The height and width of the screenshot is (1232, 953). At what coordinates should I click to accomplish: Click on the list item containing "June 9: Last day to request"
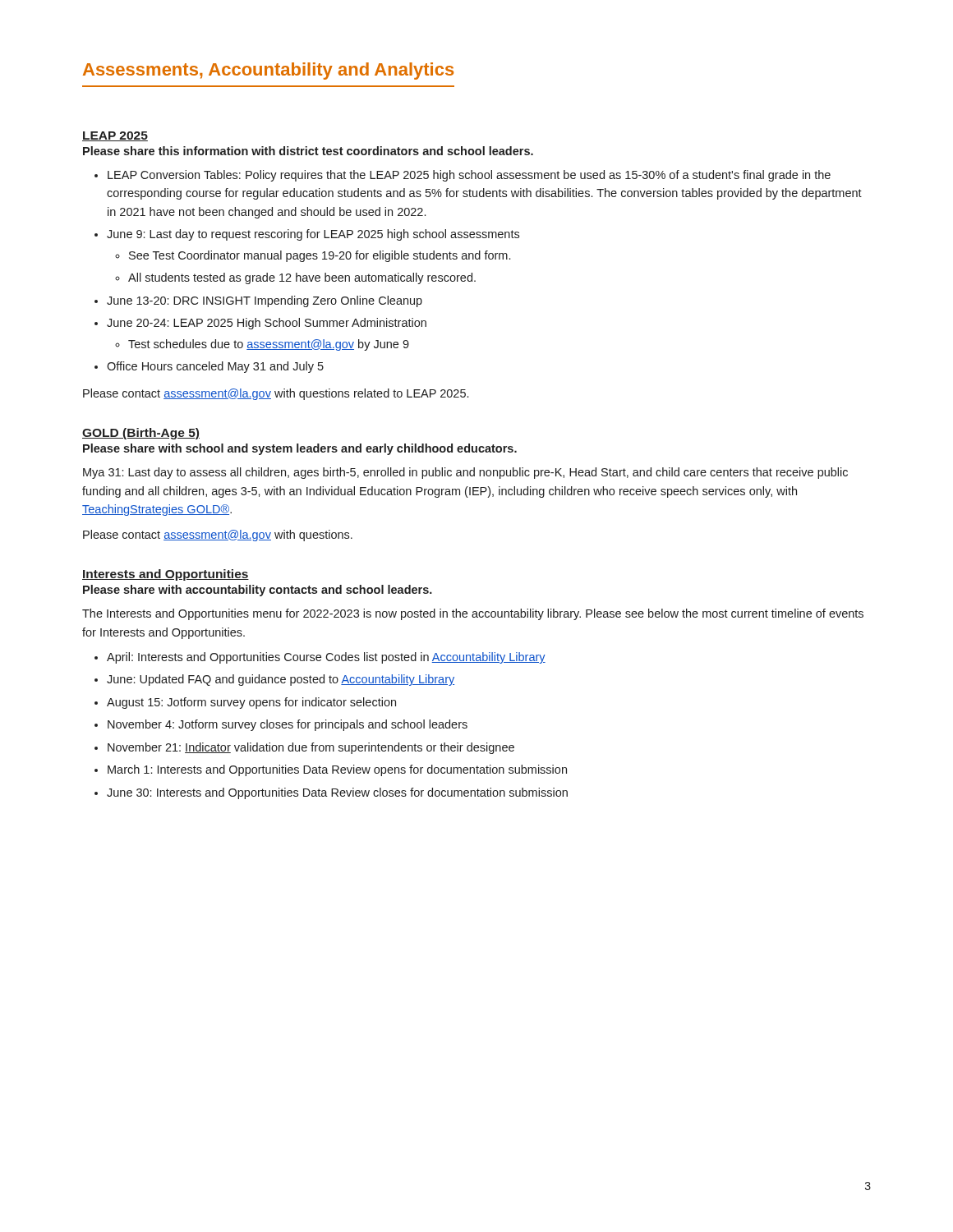point(489,256)
